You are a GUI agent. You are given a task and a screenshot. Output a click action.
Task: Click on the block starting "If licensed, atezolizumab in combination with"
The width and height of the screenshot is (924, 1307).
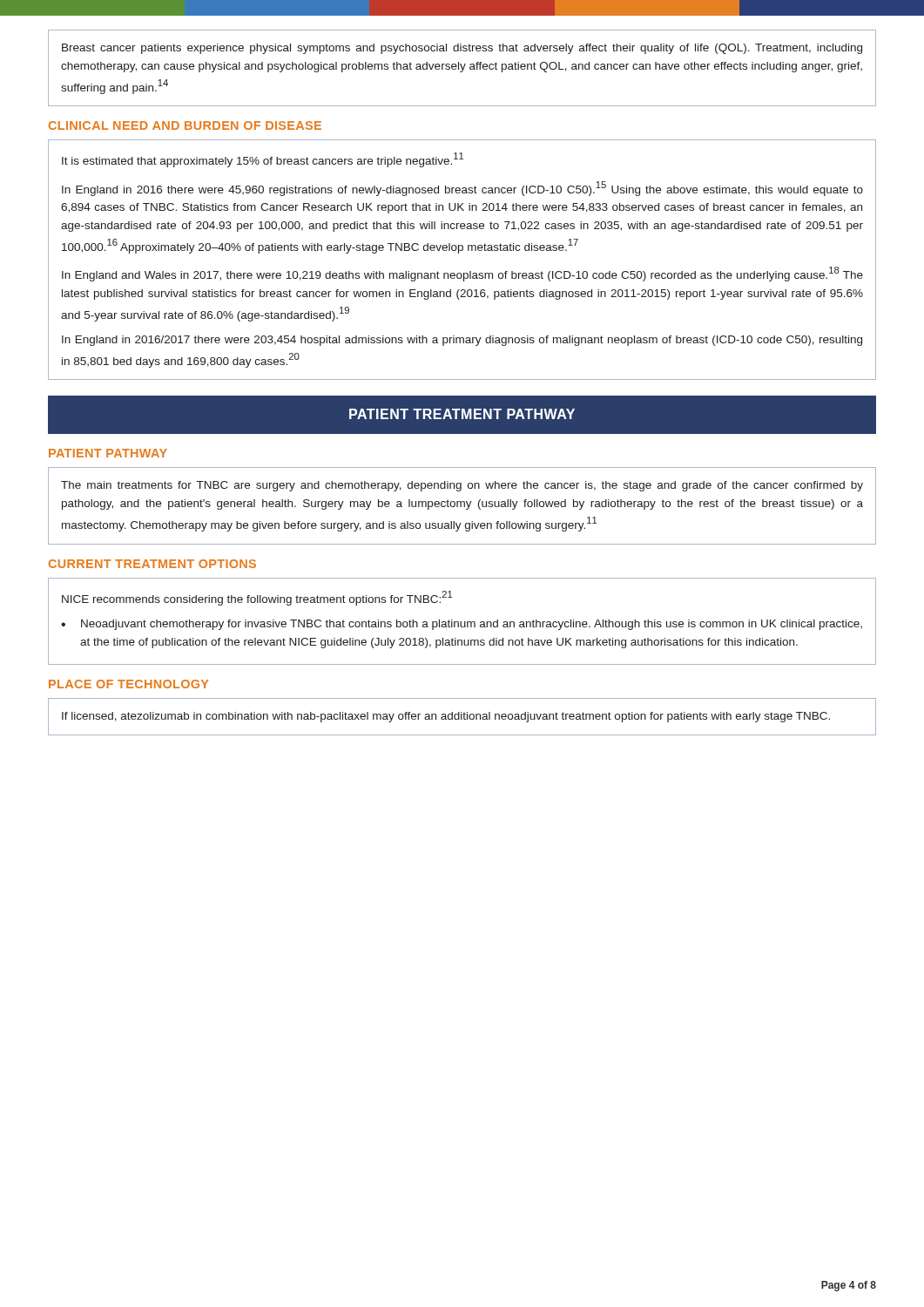click(x=446, y=716)
